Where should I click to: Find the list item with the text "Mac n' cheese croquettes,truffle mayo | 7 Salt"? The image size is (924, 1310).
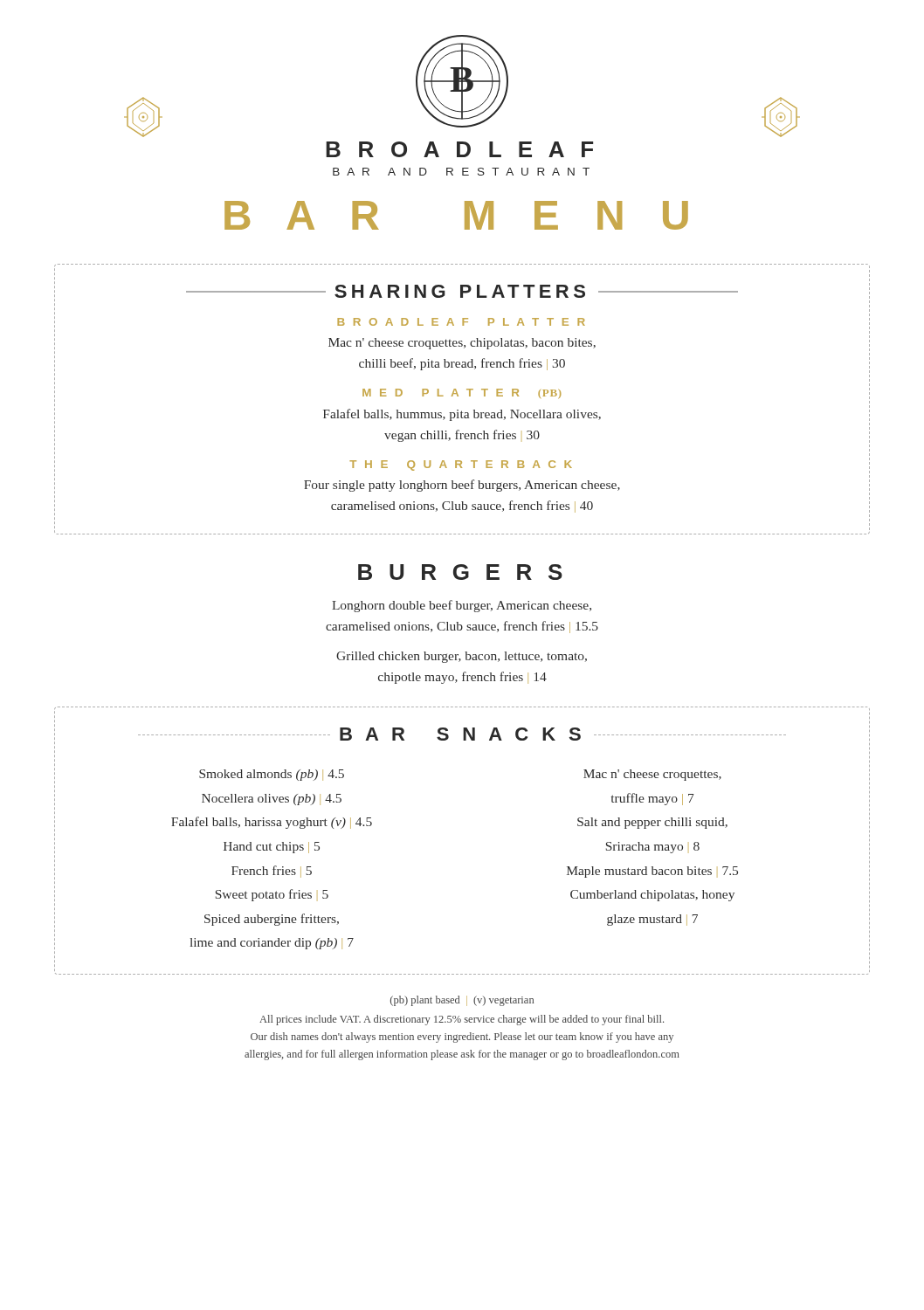tap(652, 846)
